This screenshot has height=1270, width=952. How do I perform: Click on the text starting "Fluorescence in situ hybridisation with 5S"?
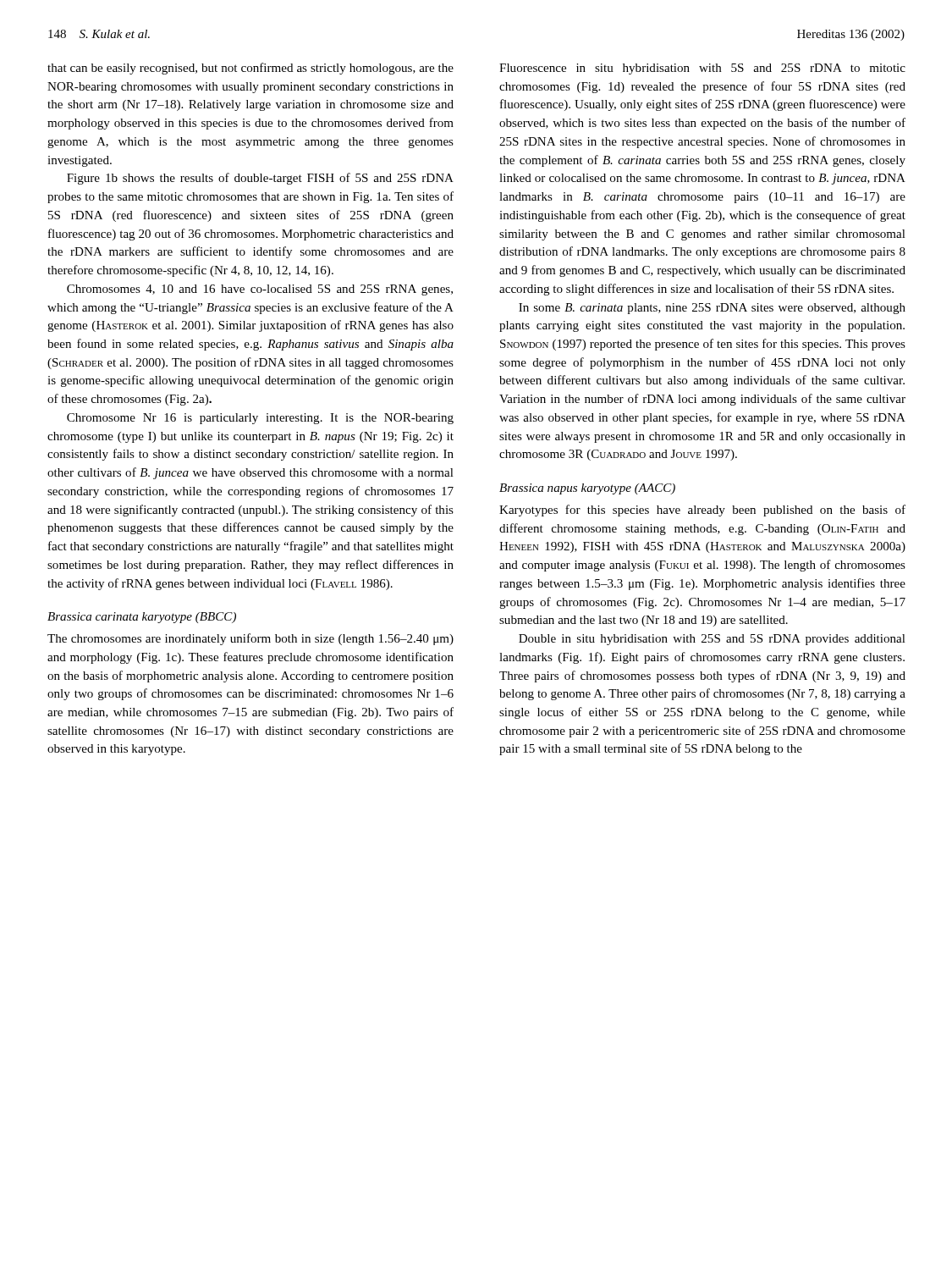click(x=702, y=262)
